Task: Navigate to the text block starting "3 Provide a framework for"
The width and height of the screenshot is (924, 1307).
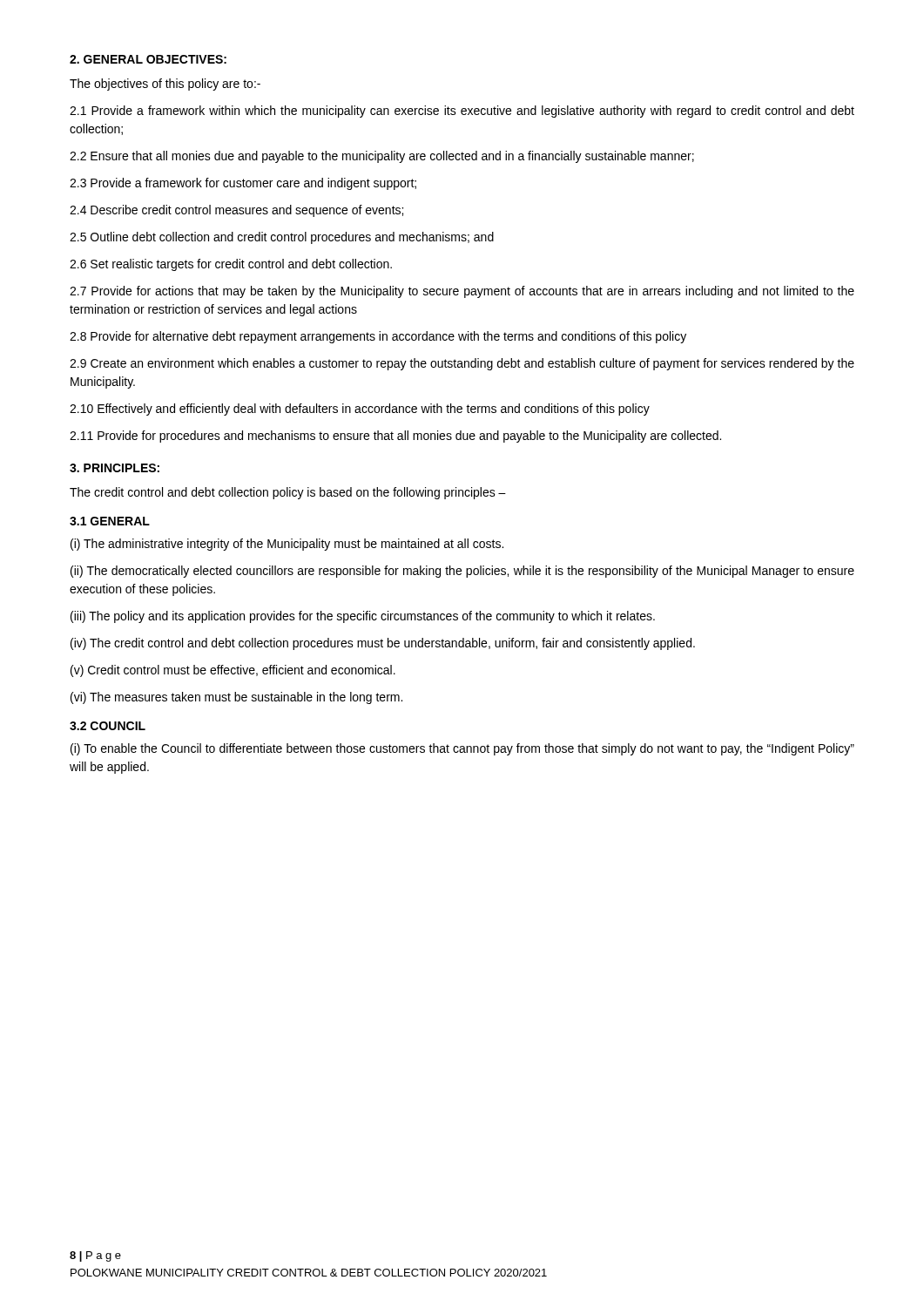Action: click(x=244, y=183)
